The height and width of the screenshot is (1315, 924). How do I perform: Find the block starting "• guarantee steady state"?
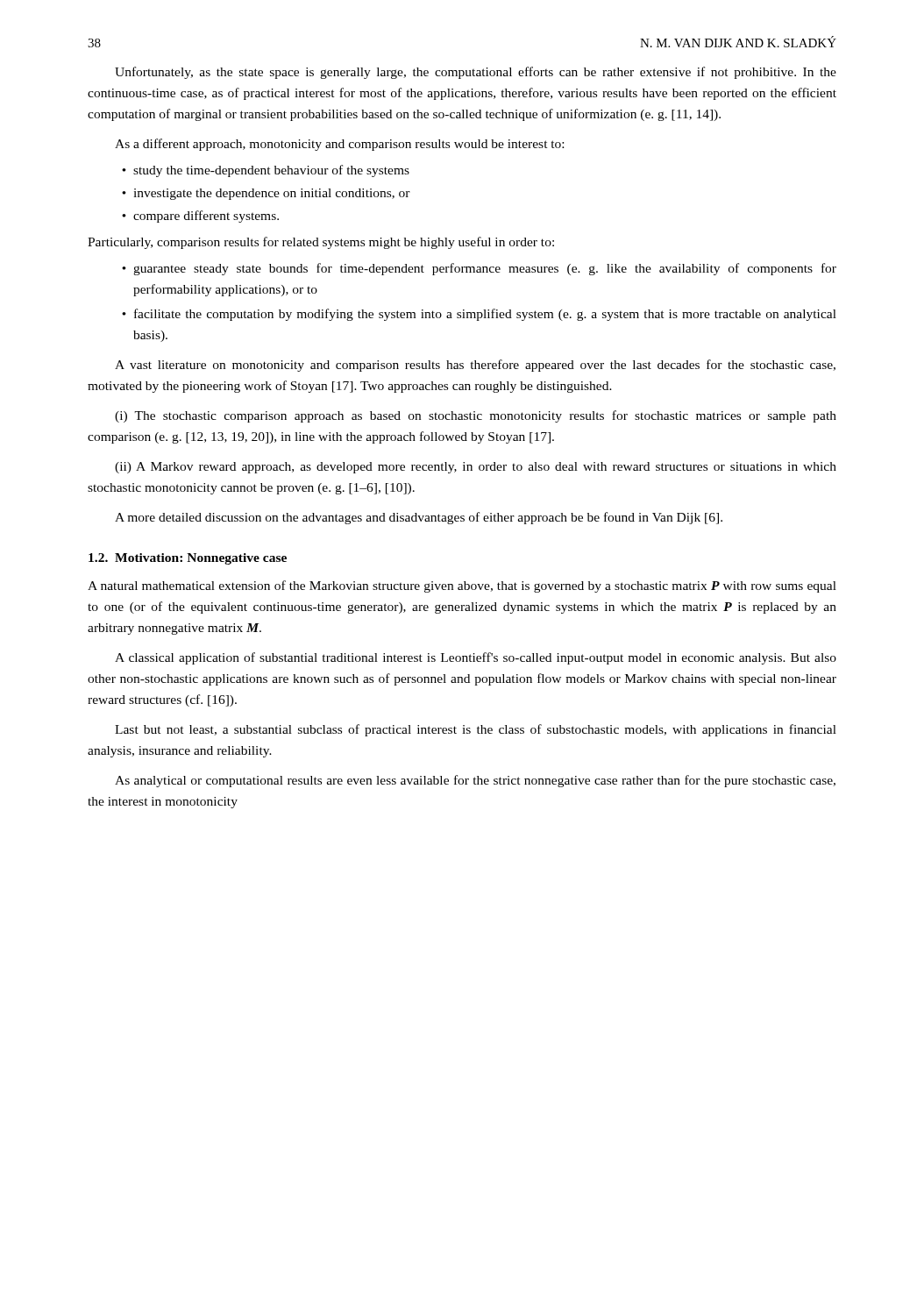(x=479, y=279)
